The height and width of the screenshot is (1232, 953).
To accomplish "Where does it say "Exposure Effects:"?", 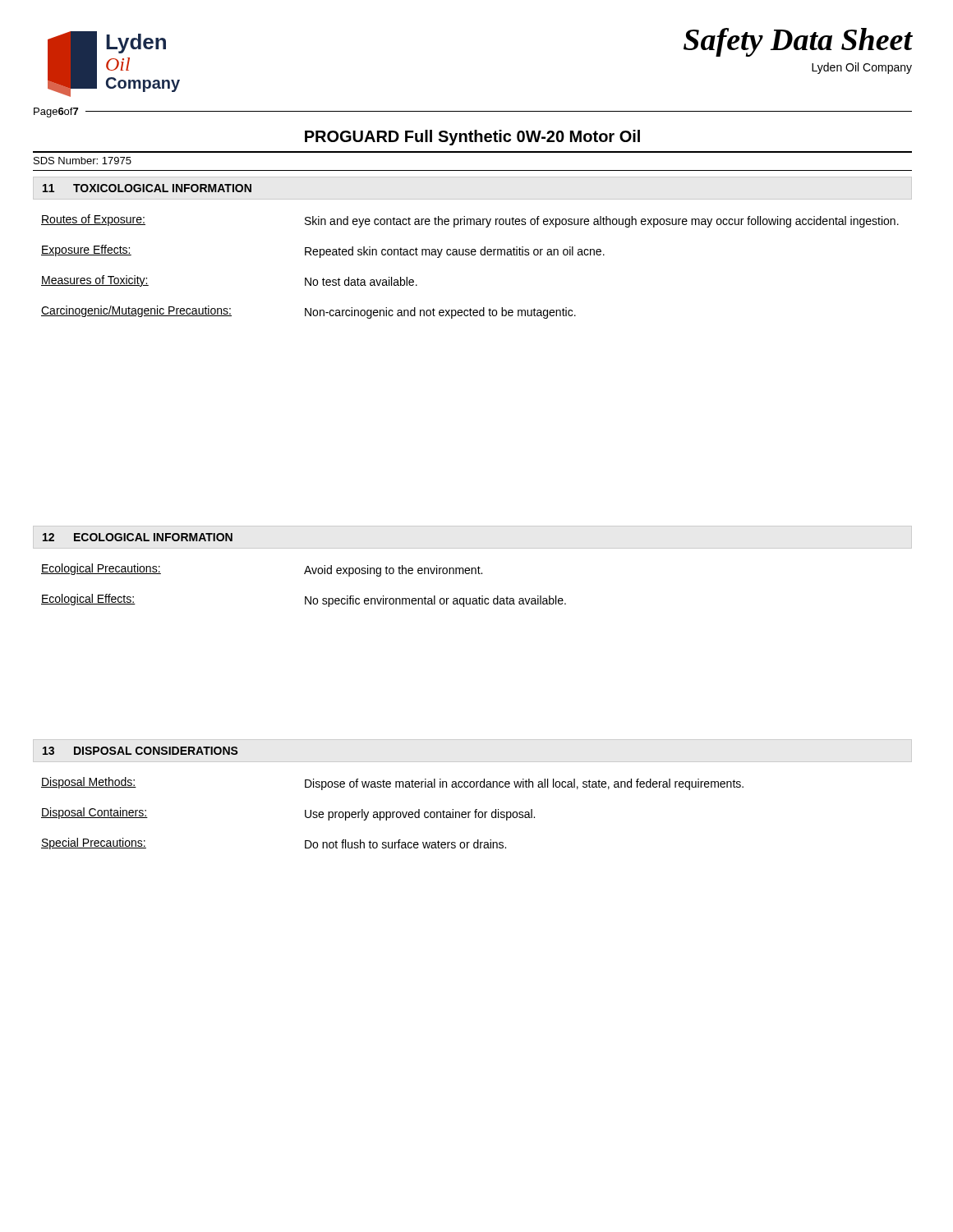I will point(86,250).
